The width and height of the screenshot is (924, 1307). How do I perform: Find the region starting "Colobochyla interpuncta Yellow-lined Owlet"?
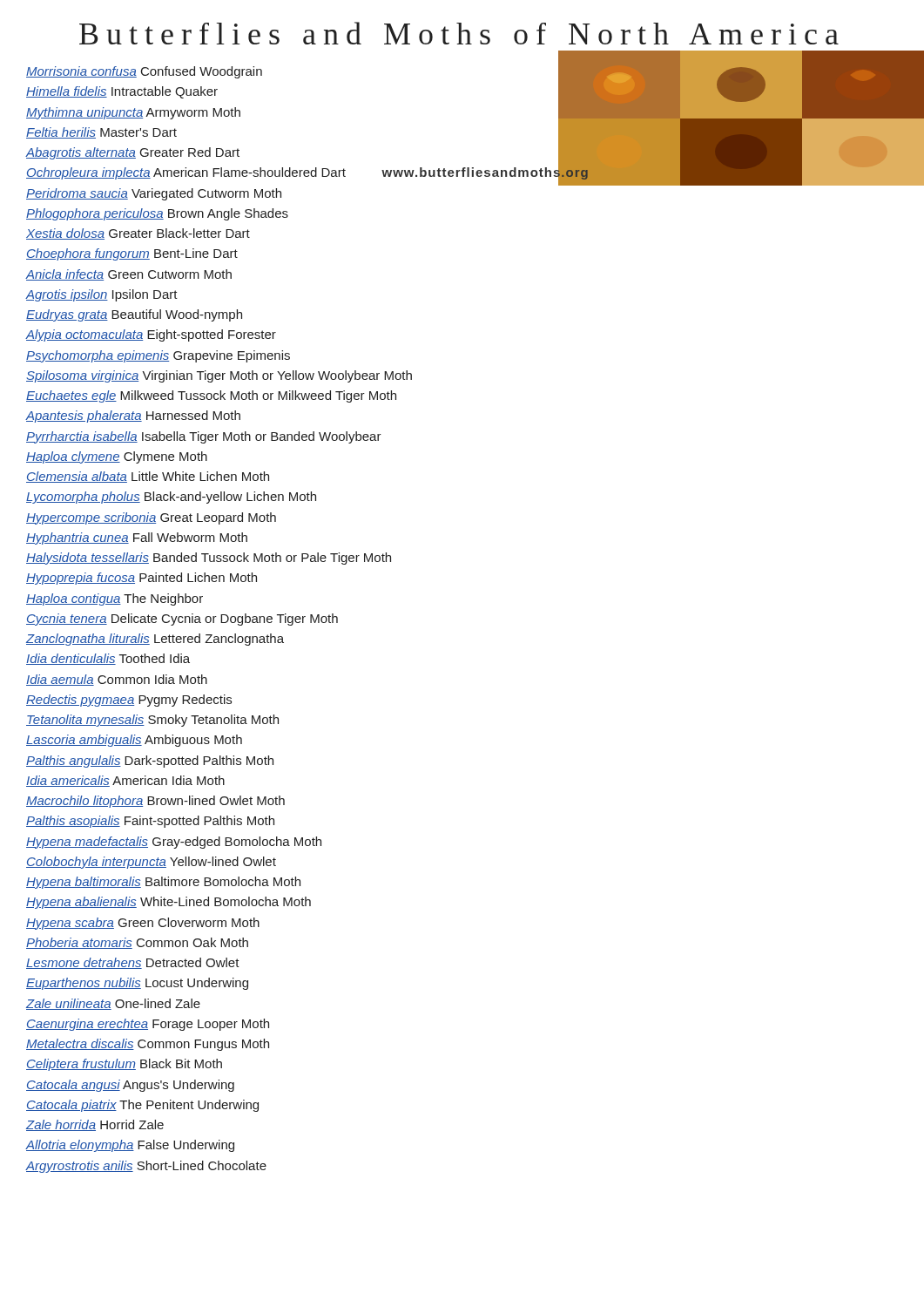[x=151, y=861]
